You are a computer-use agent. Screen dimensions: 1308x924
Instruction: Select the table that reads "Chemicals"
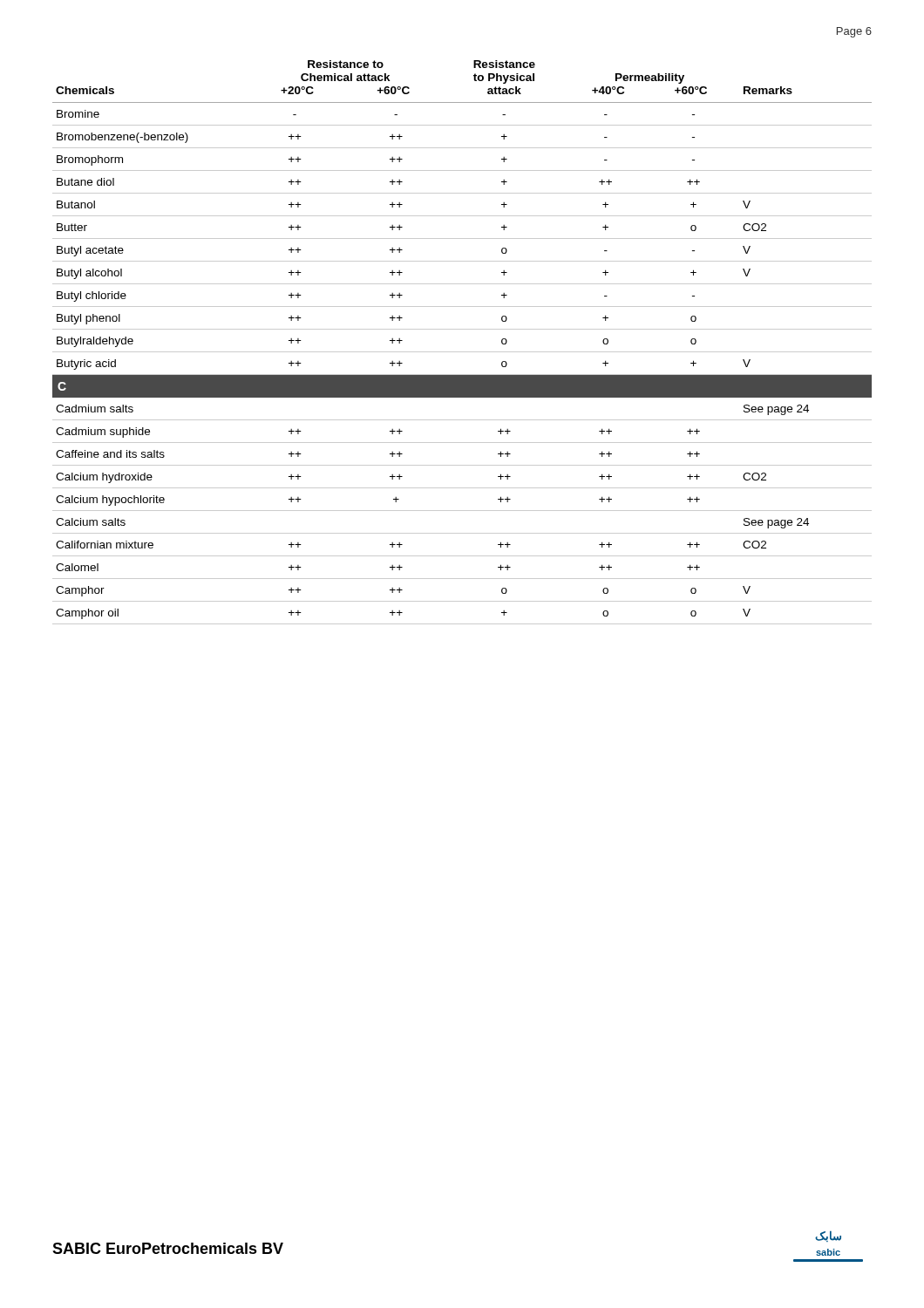462,338
